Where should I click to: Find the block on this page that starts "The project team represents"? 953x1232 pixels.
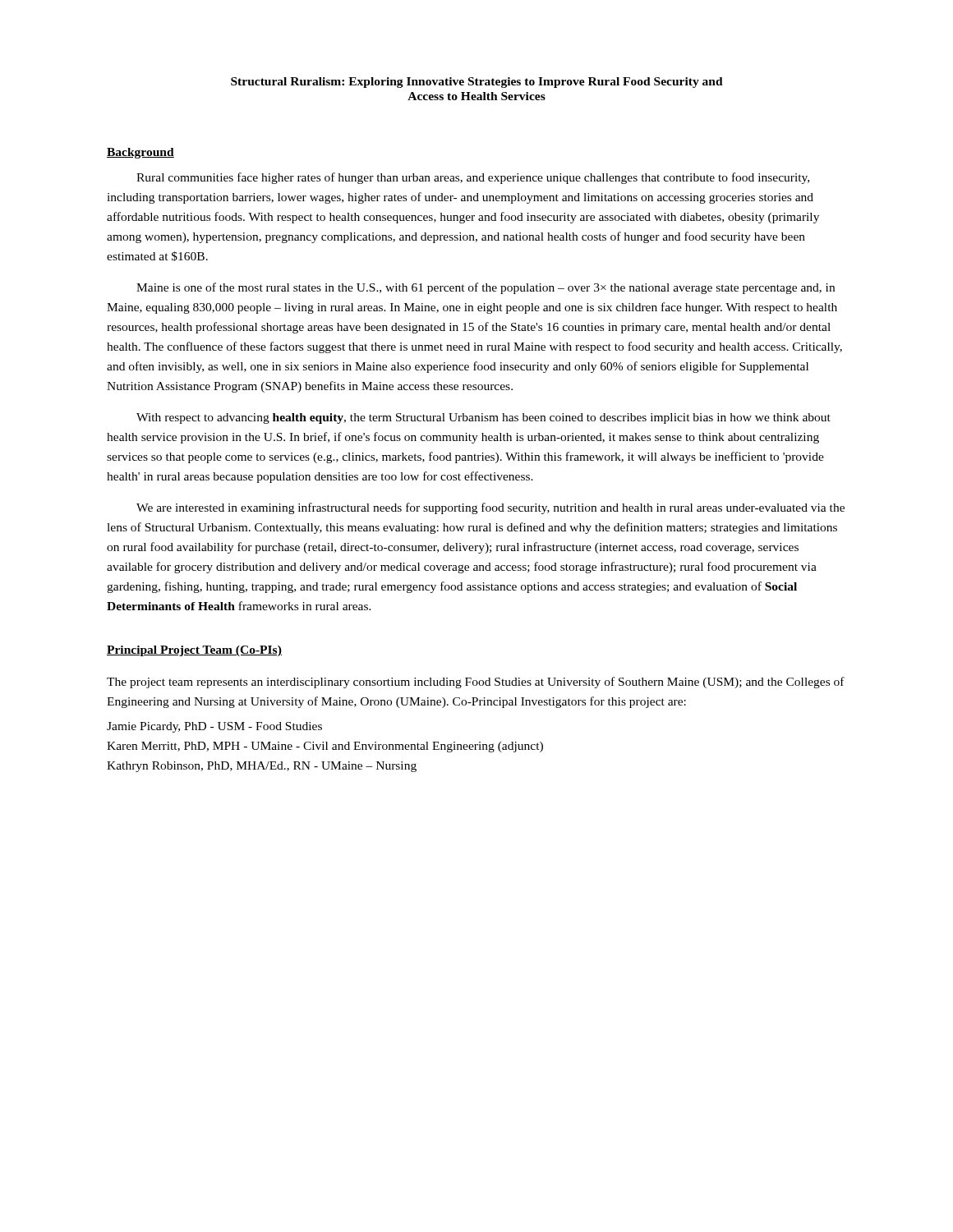[475, 691]
